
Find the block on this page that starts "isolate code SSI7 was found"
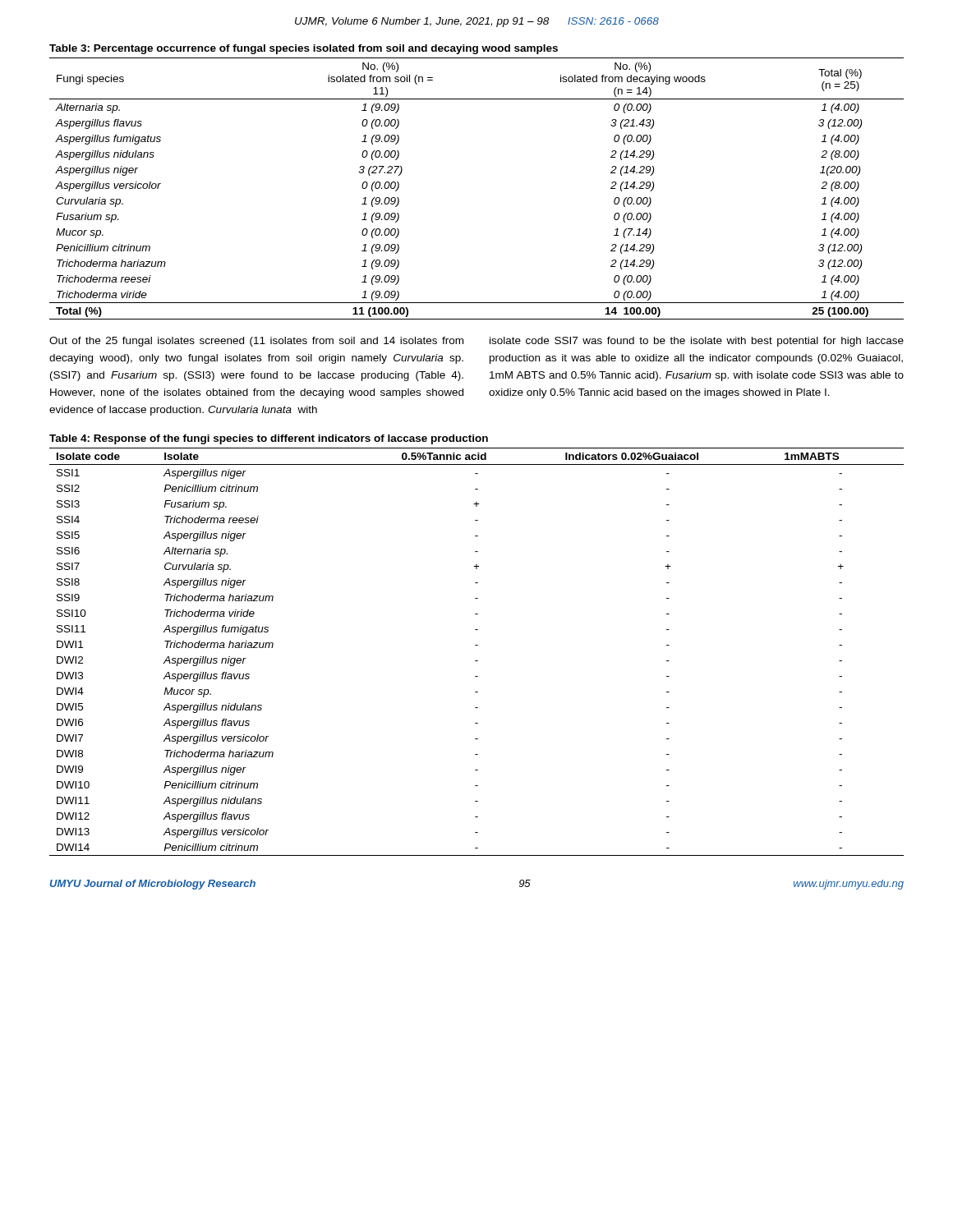coord(696,366)
